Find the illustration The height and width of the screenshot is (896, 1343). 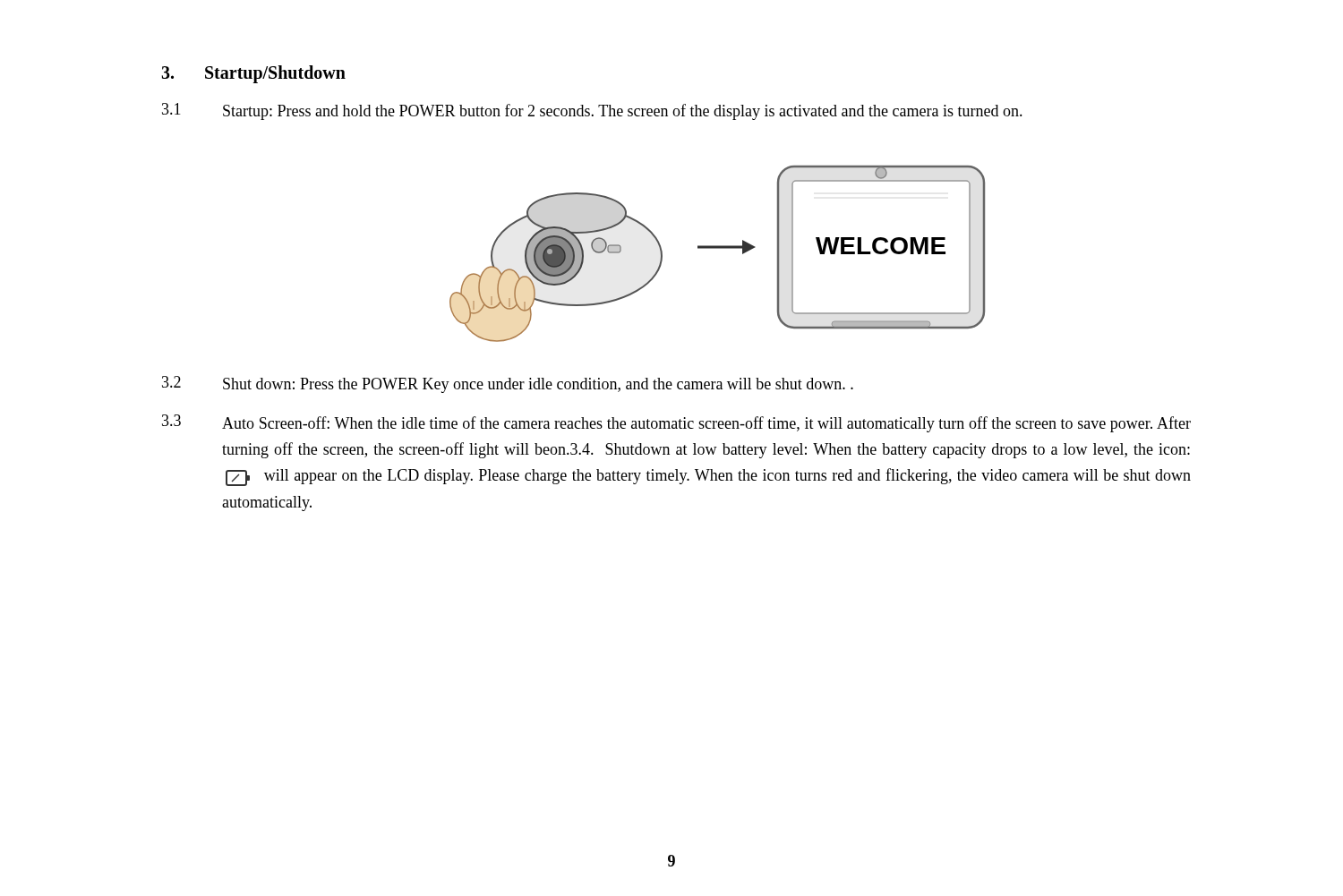(706, 247)
